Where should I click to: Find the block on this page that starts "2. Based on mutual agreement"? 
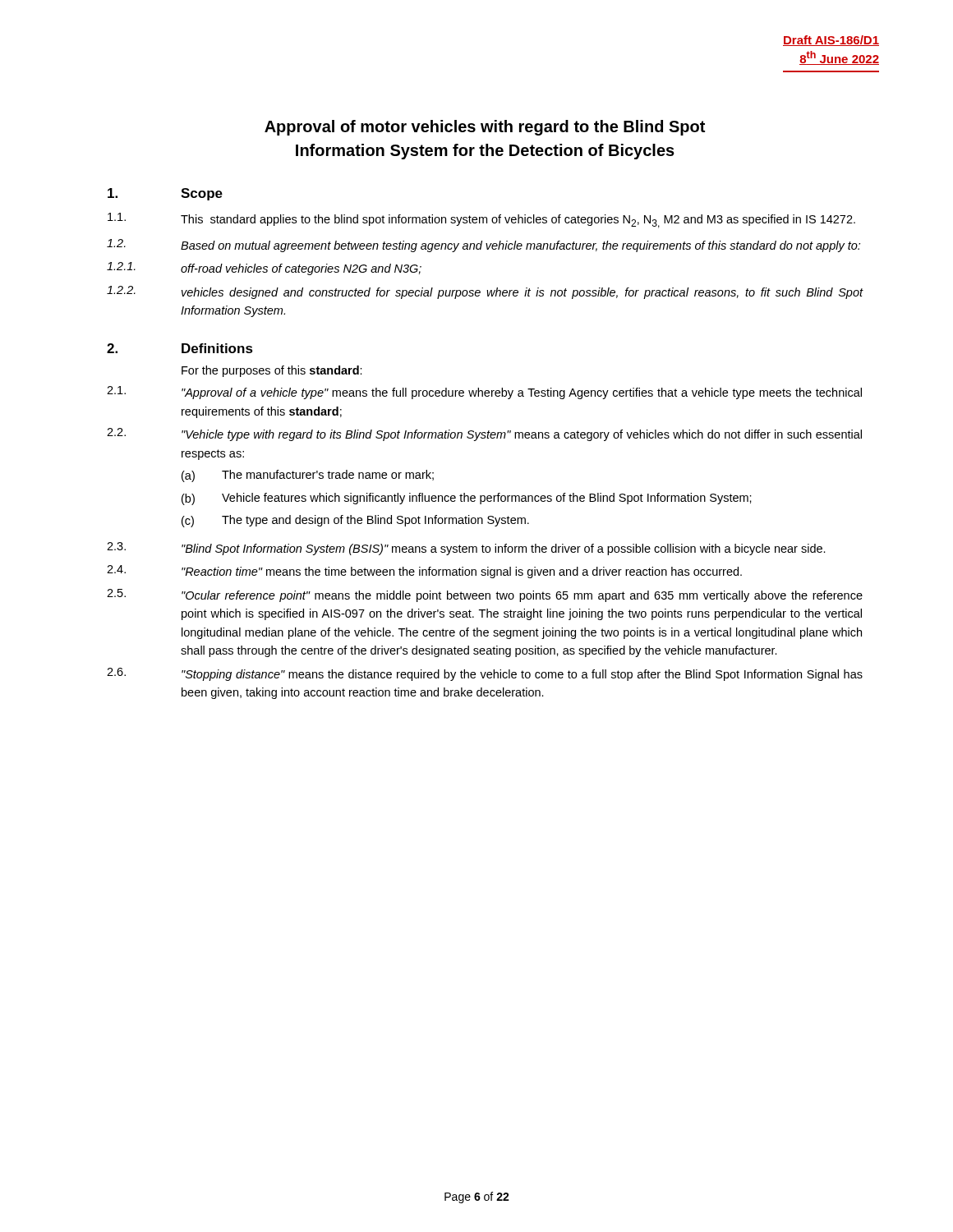pyautogui.click(x=485, y=245)
